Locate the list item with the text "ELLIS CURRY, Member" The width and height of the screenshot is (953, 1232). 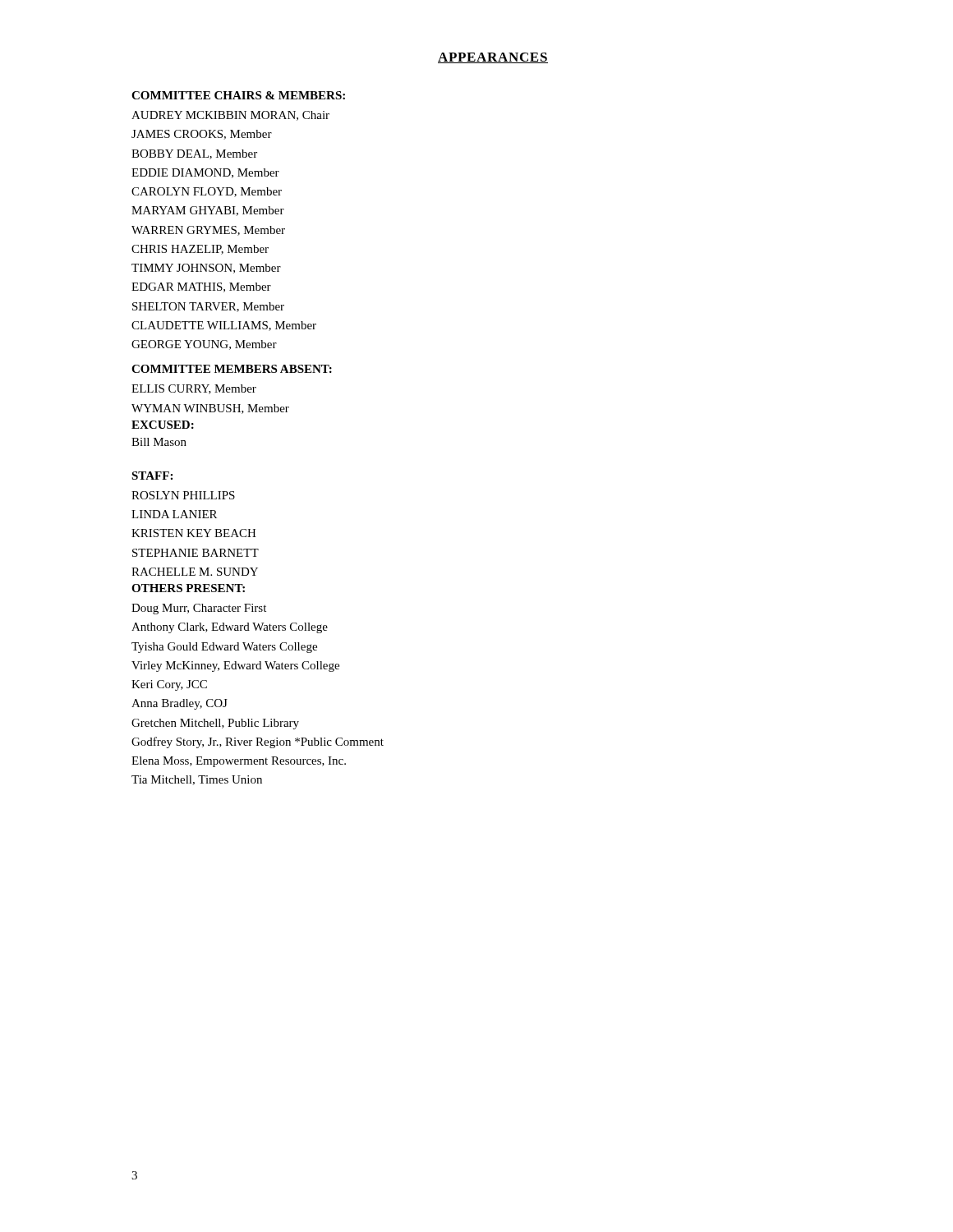click(x=194, y=389)
